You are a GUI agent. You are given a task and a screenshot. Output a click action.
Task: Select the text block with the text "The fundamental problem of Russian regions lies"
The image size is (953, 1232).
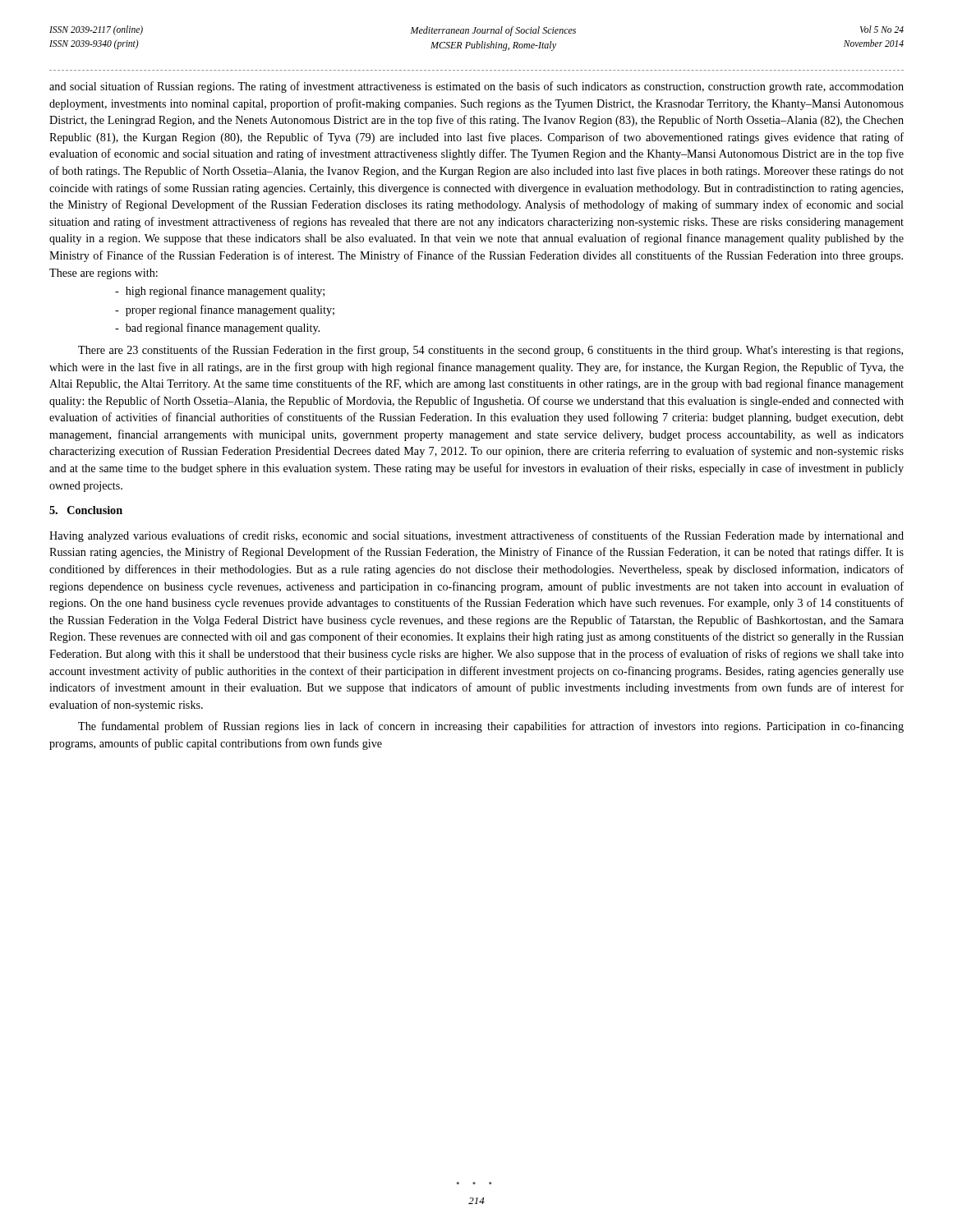pyautogui.click(x=476, y=735)
